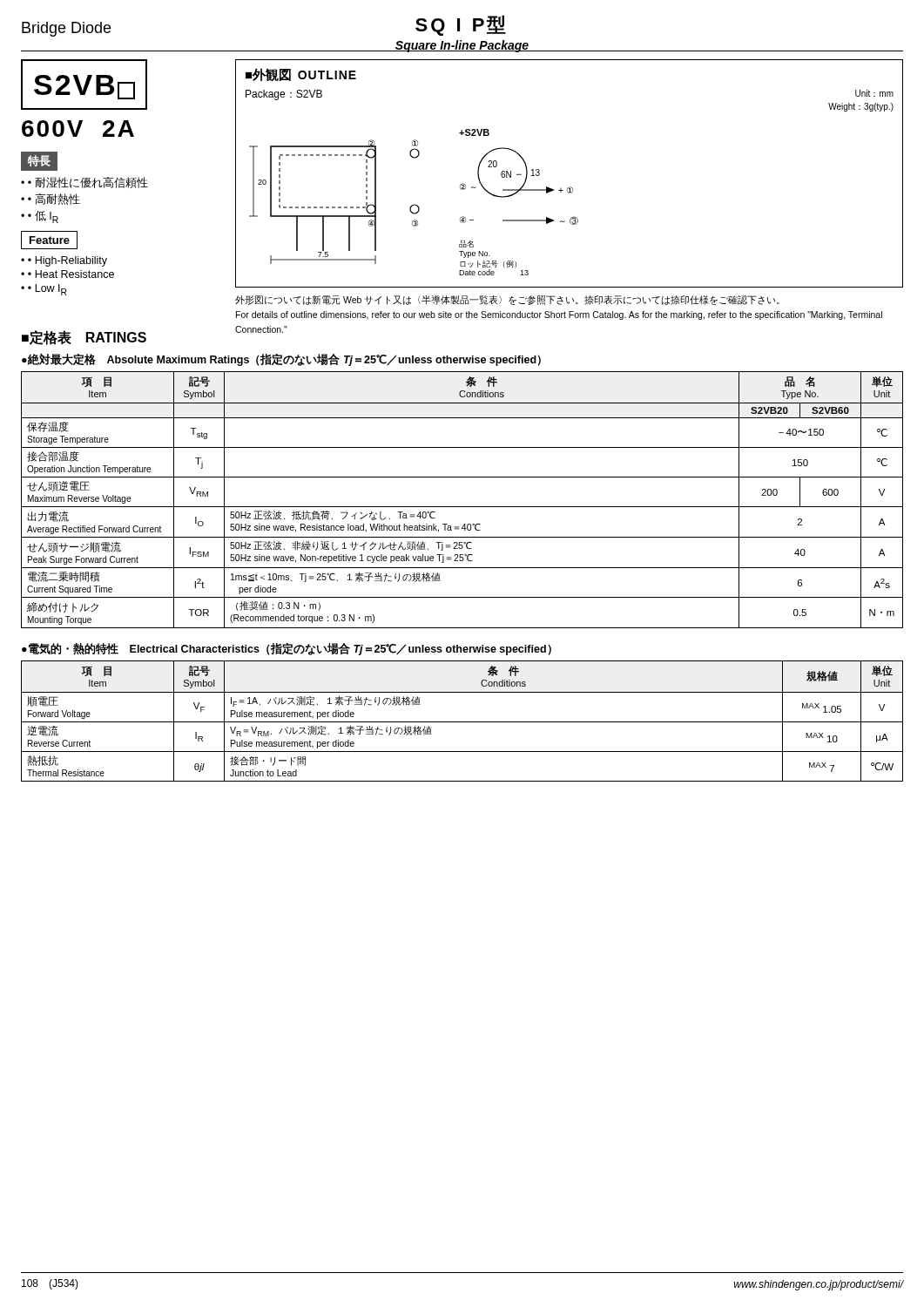Click where it says "• Heat Resistance"
This screenshot has width=924, height=1307.
point(71,275)
